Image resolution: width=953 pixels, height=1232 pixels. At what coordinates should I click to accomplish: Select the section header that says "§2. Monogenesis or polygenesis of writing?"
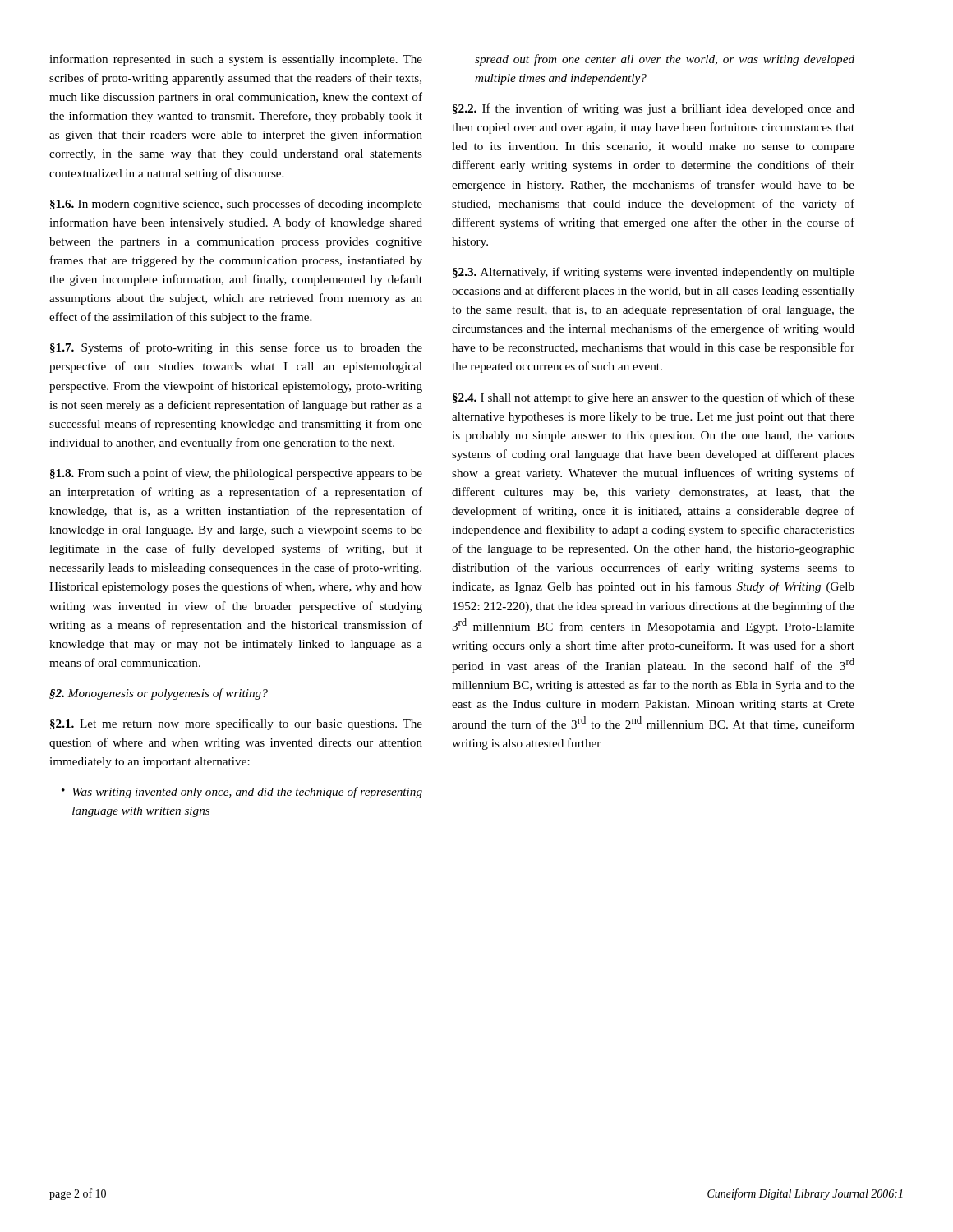(236, 693)
